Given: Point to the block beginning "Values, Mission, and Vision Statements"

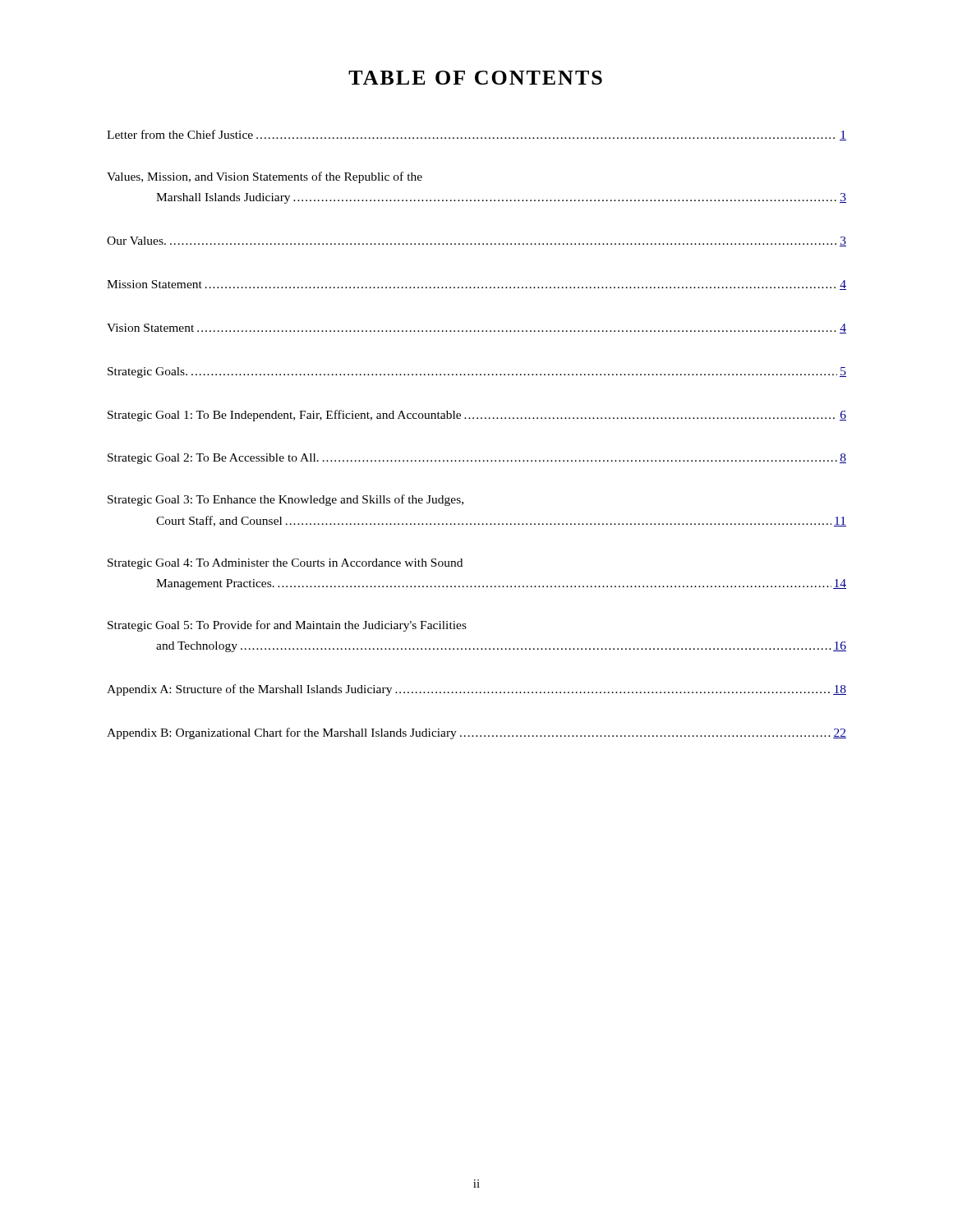Looking at the screenshot, I should click(x=476, y=189).
